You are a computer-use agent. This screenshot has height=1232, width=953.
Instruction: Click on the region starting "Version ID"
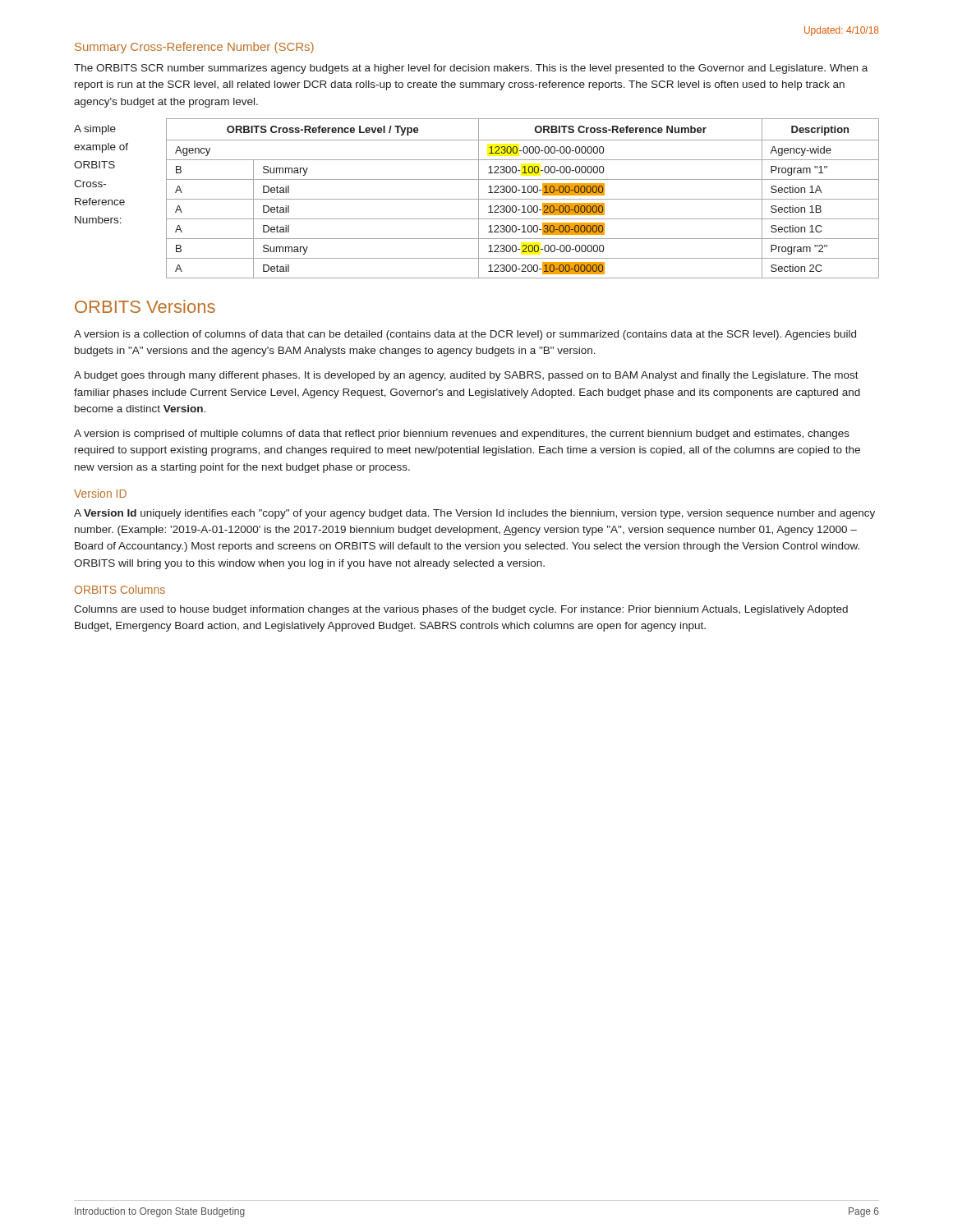pos(100,493)
